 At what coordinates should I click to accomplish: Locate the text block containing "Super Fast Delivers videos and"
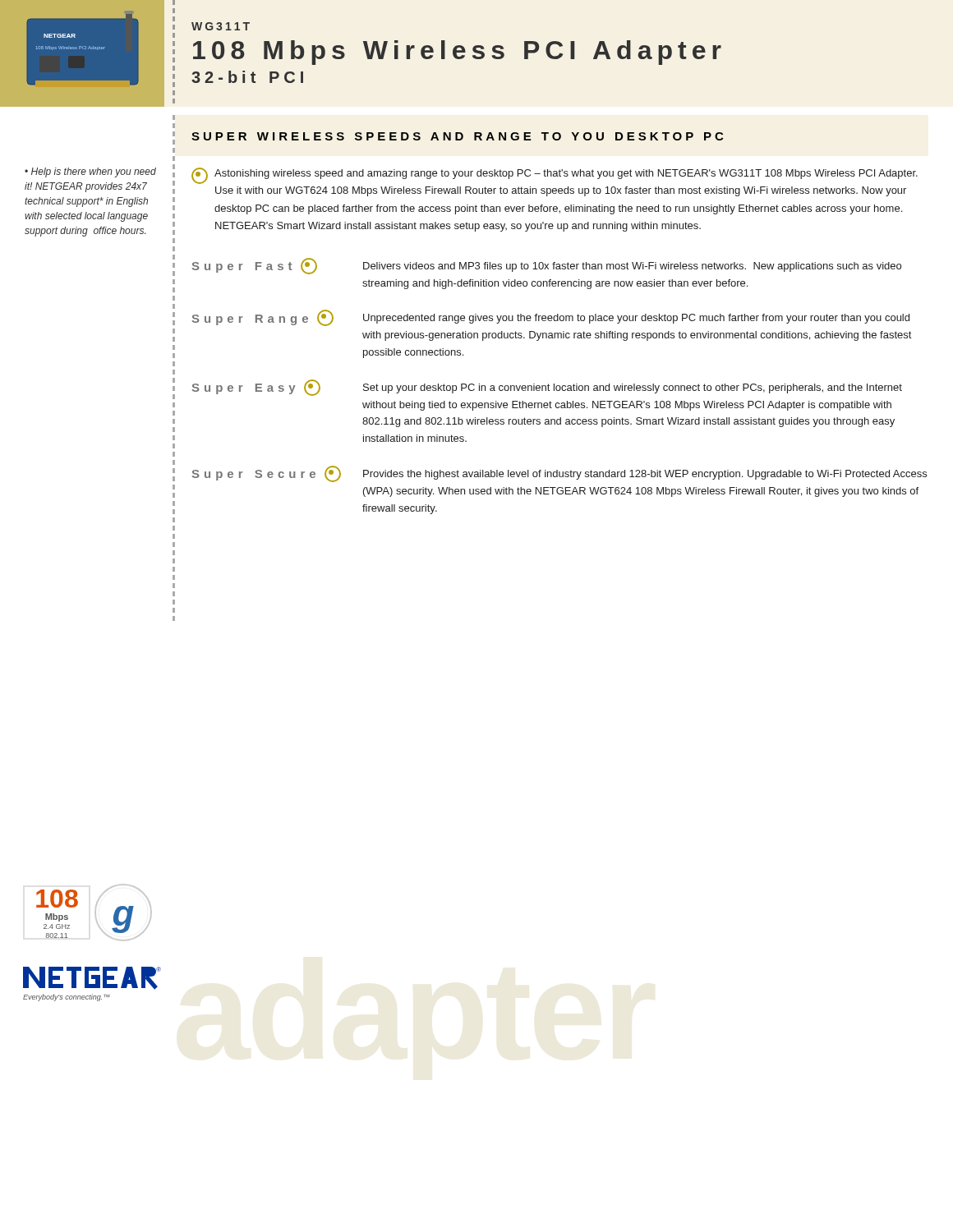(x=560, y=275)
